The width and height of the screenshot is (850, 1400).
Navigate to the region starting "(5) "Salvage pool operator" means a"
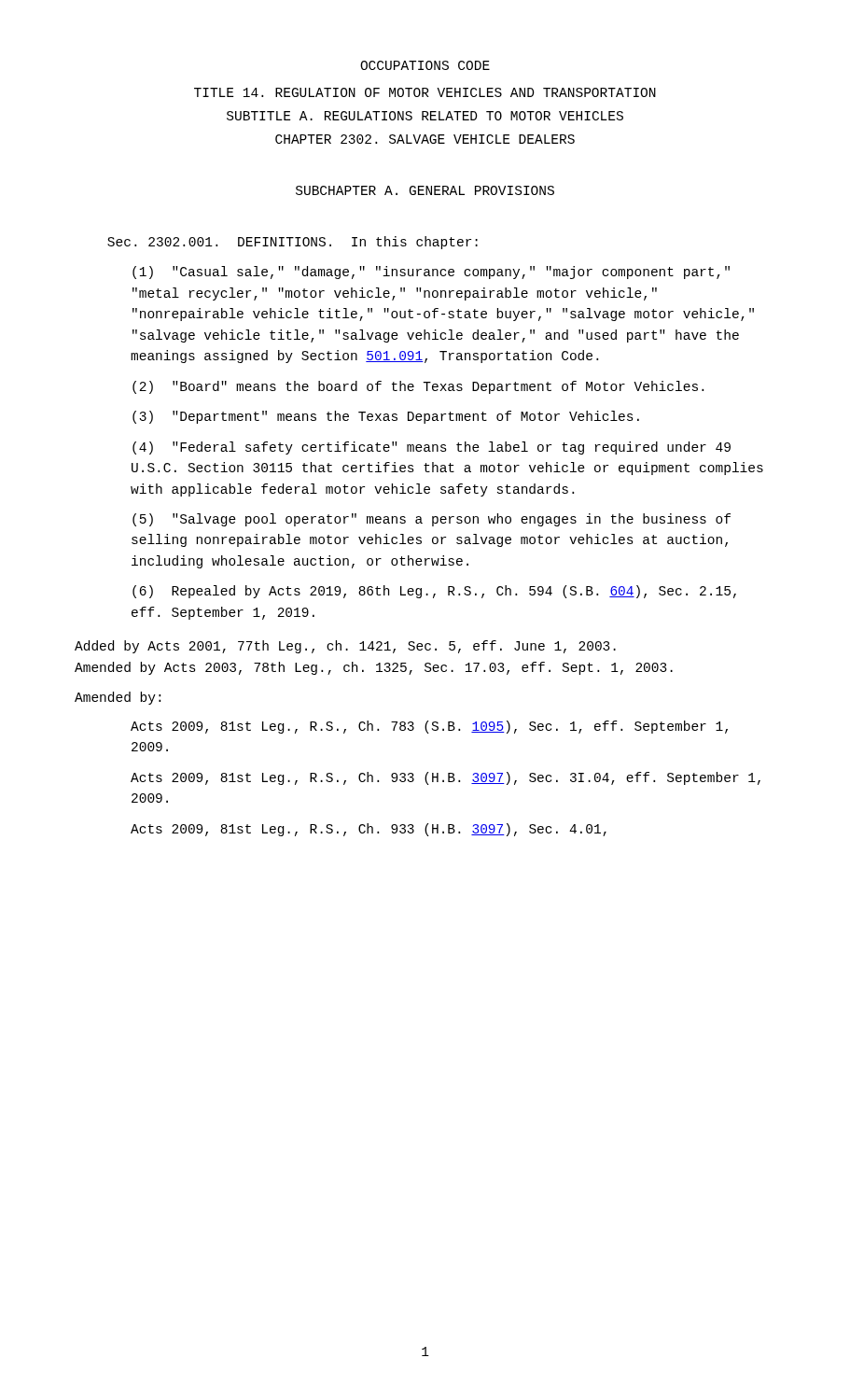coord(431,541)
